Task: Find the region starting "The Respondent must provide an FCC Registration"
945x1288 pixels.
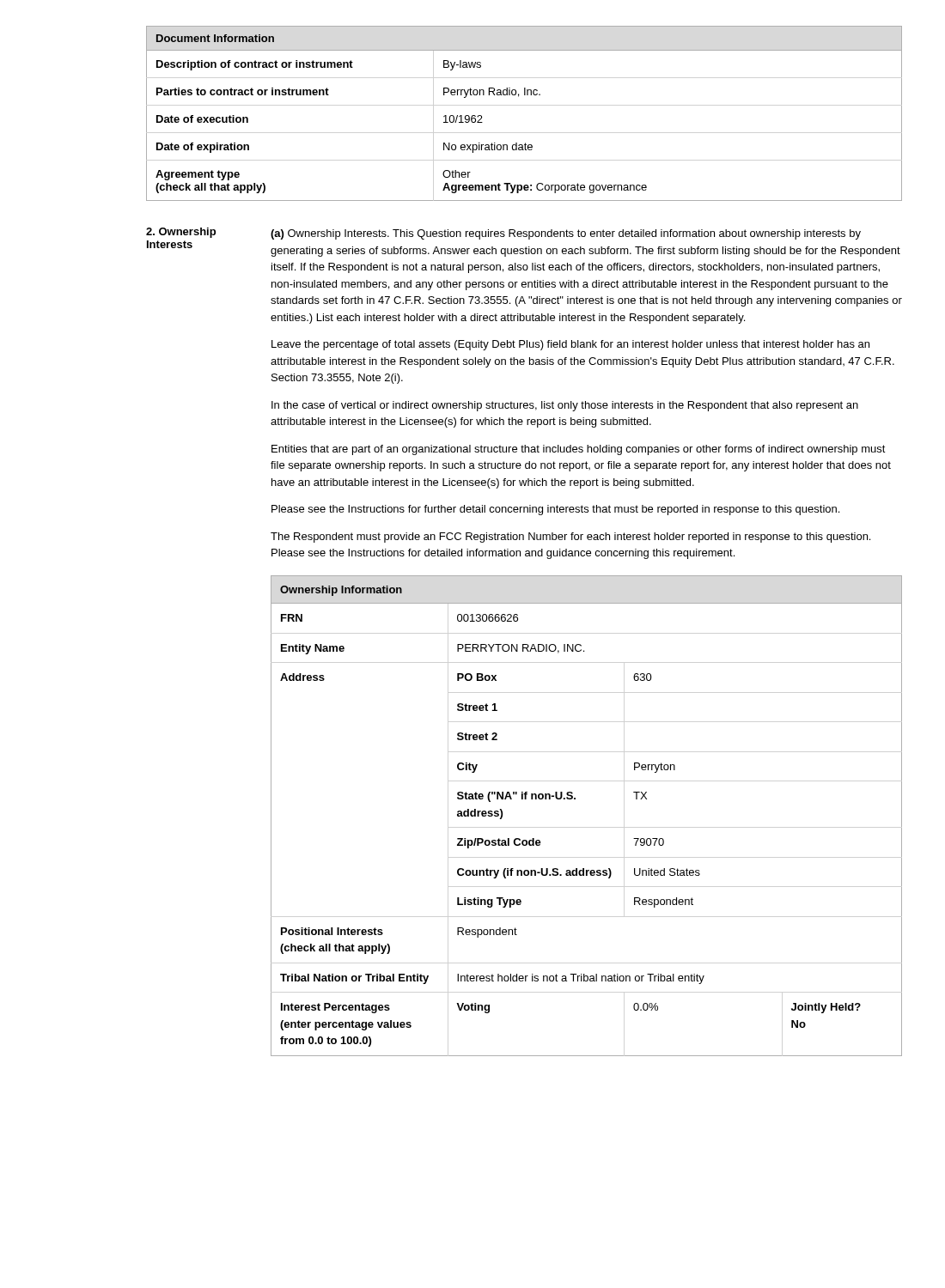Action: point(586,544)
